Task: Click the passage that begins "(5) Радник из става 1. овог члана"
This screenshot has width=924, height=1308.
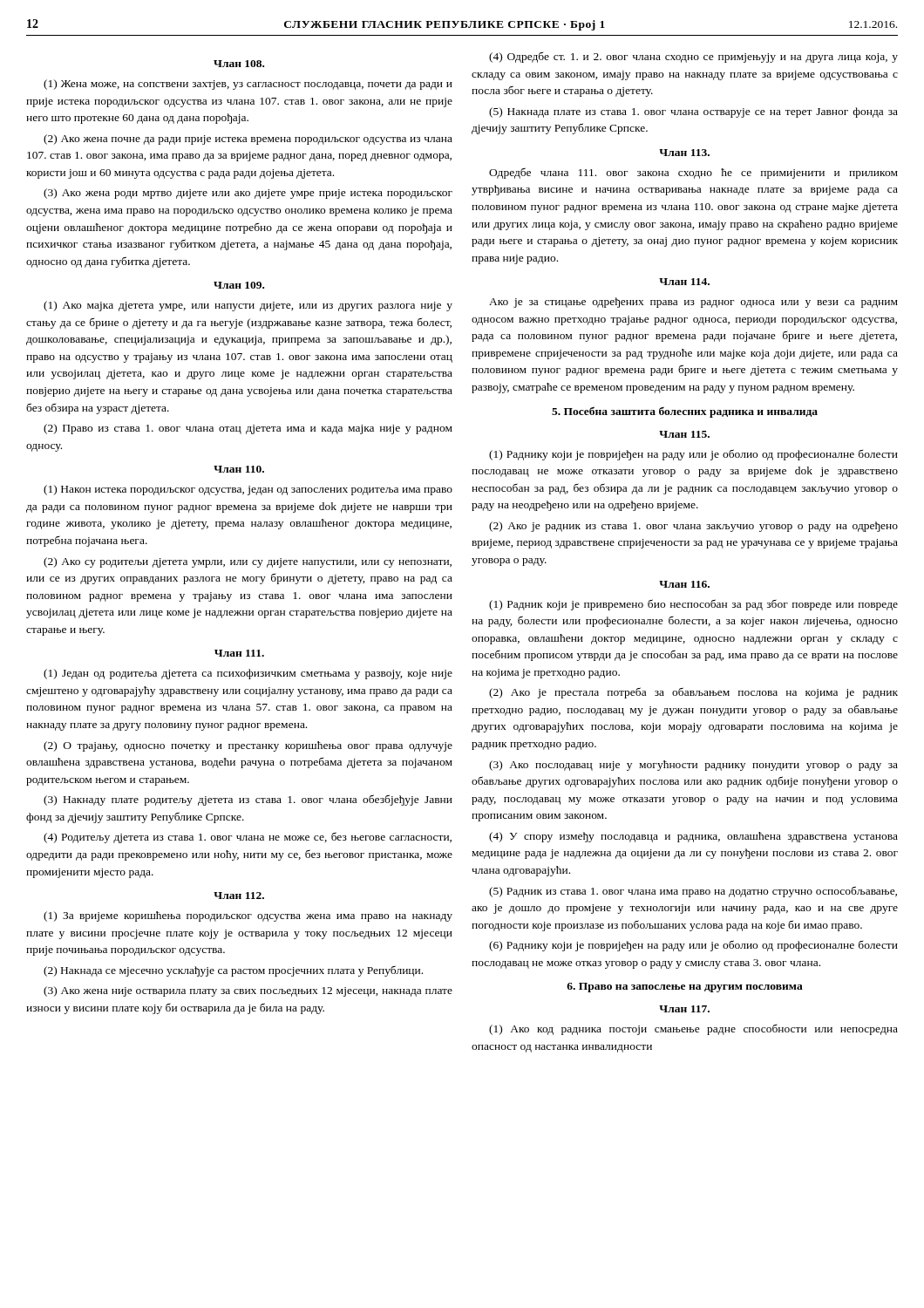Action: tap(685, 907)
